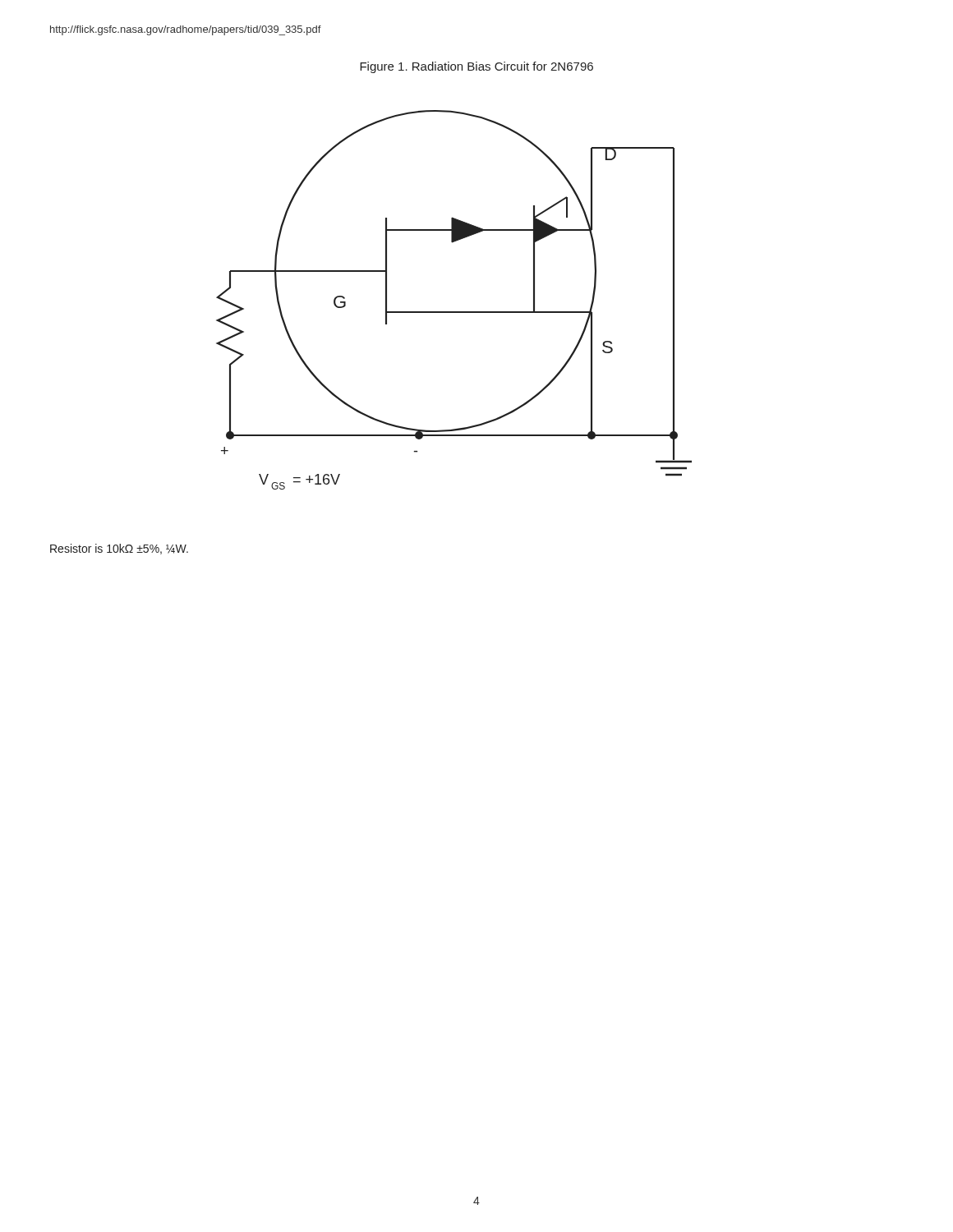Select the circuit diagram
Screen dimensions: 1232x953
coord(419,304)
